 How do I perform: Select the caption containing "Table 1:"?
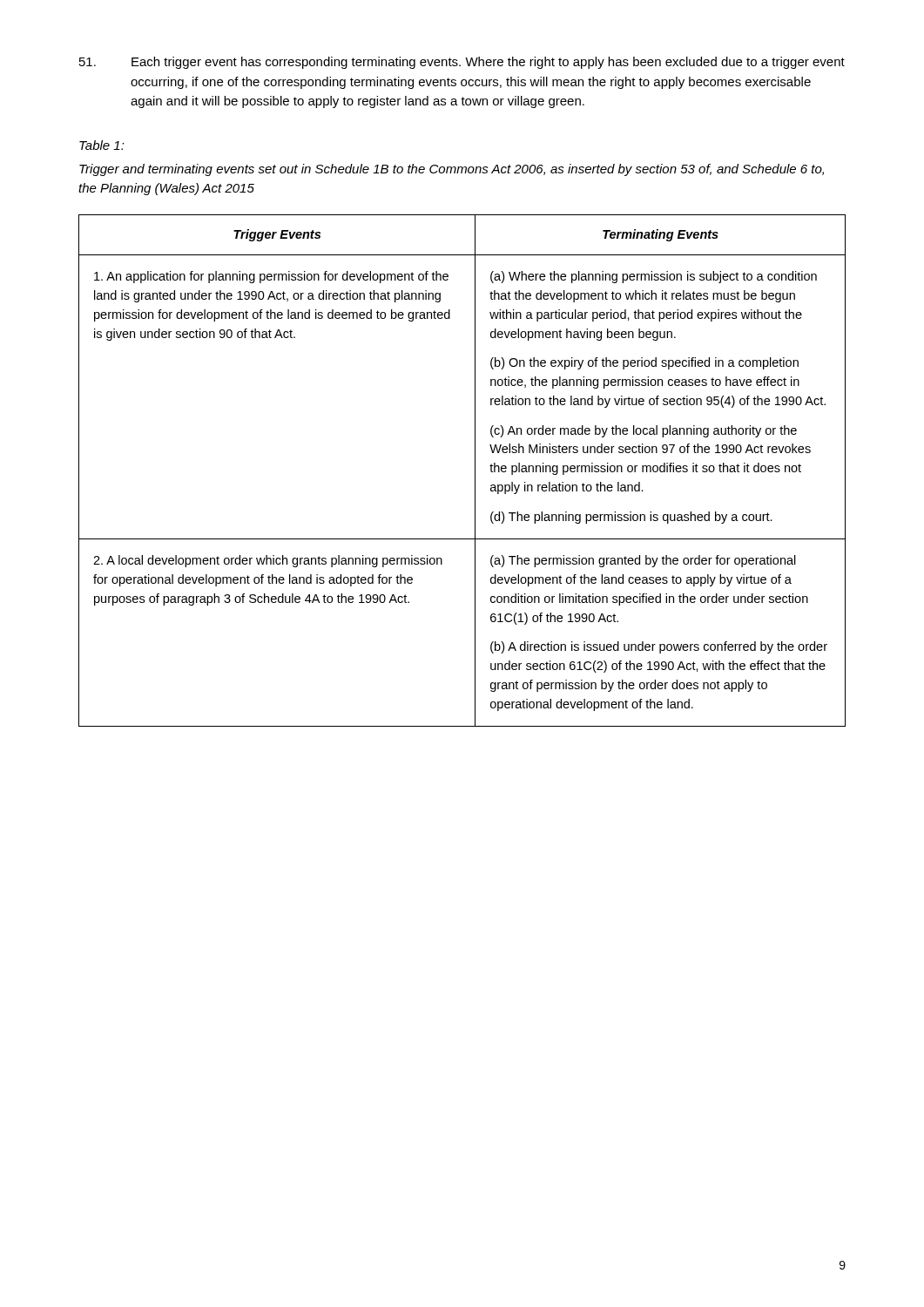(101, 145)
